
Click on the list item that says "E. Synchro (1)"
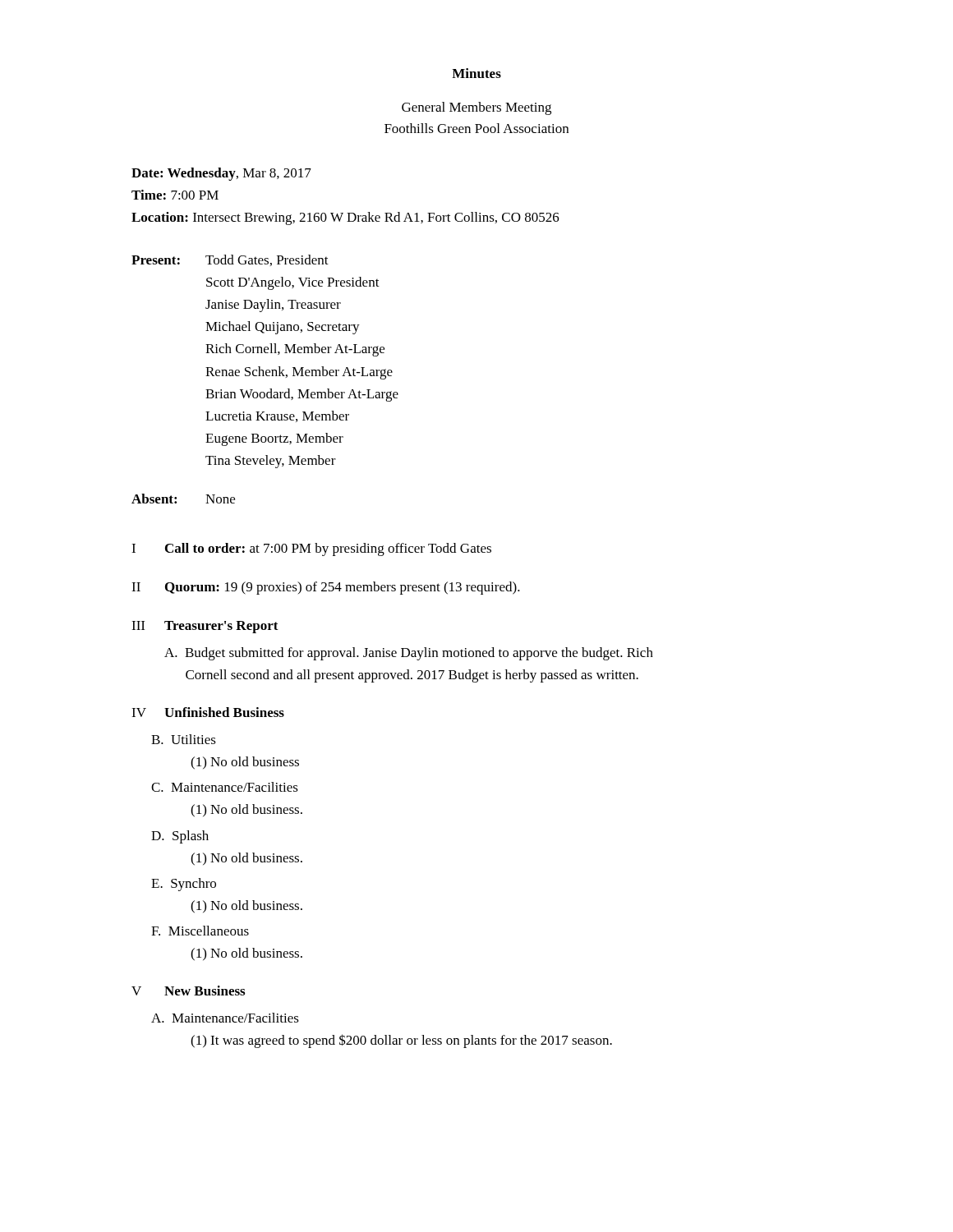tap(184, 885)
